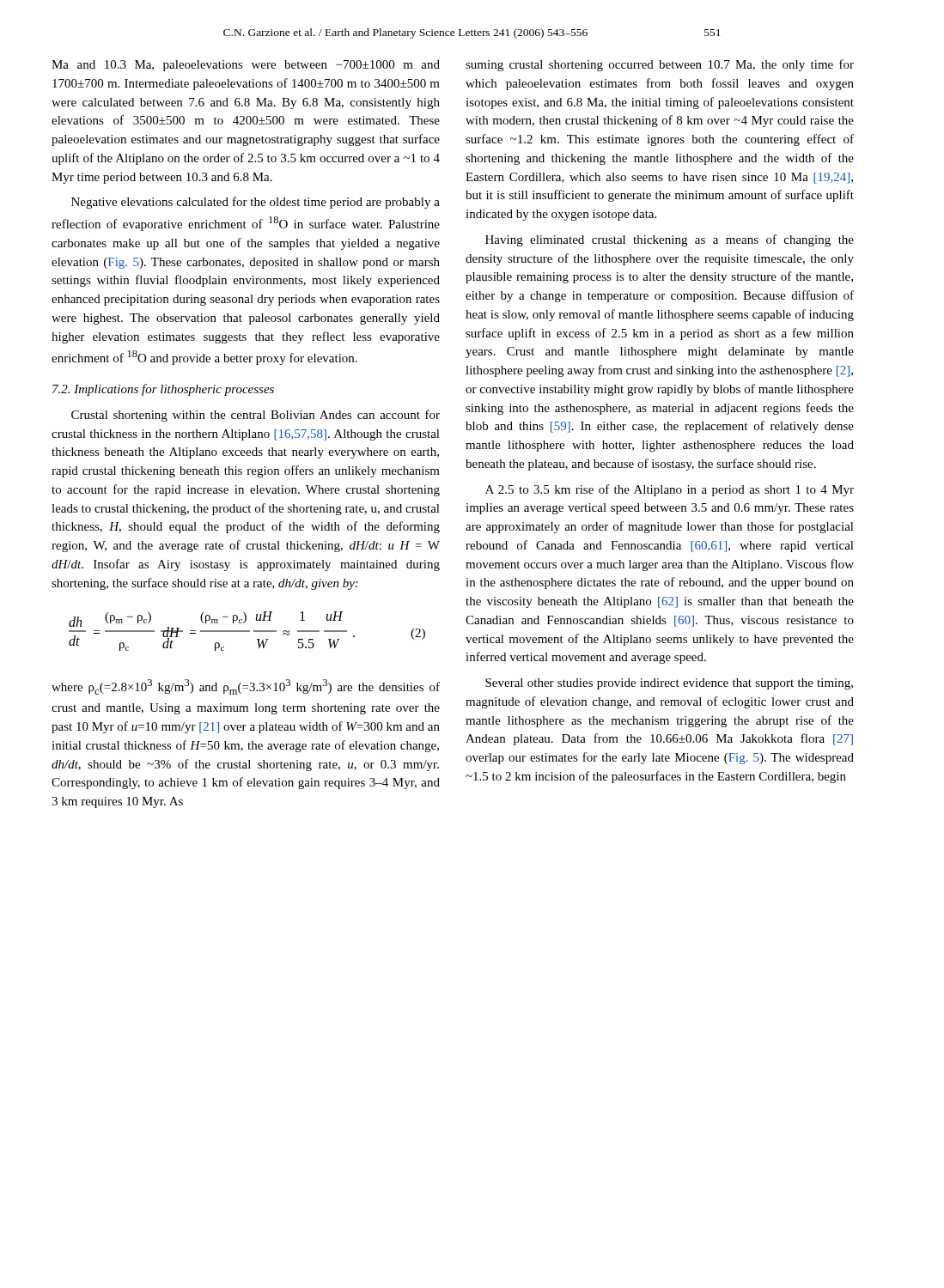Image resolution: width=944 pixels, height=1288 pixels.
Task: Find the text block that says "Ma and 10.3 Ma, paleoelevations were"
Action: coord(246,121)
